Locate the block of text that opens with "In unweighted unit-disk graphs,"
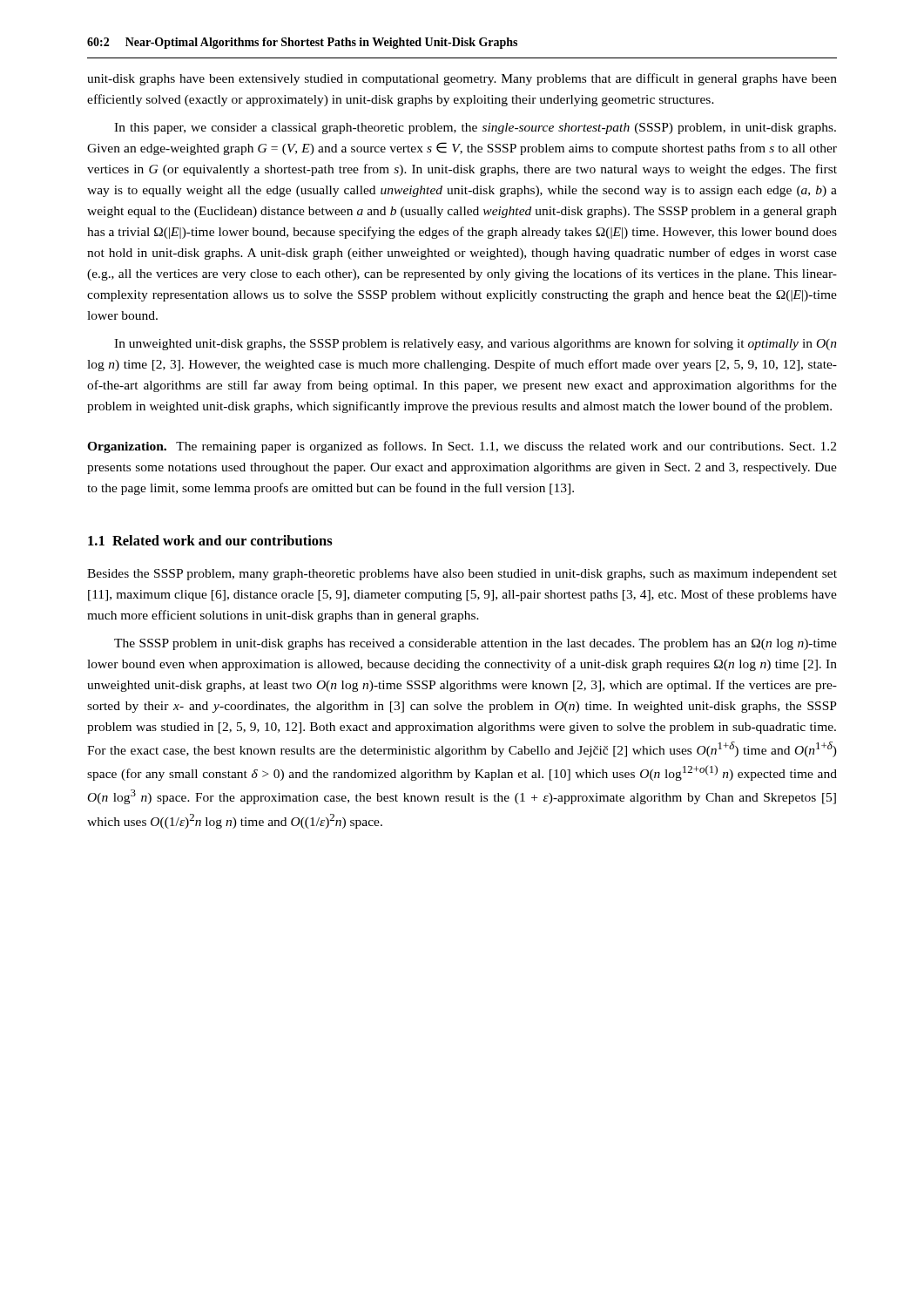924x1307 pixels. pos(462,375)
